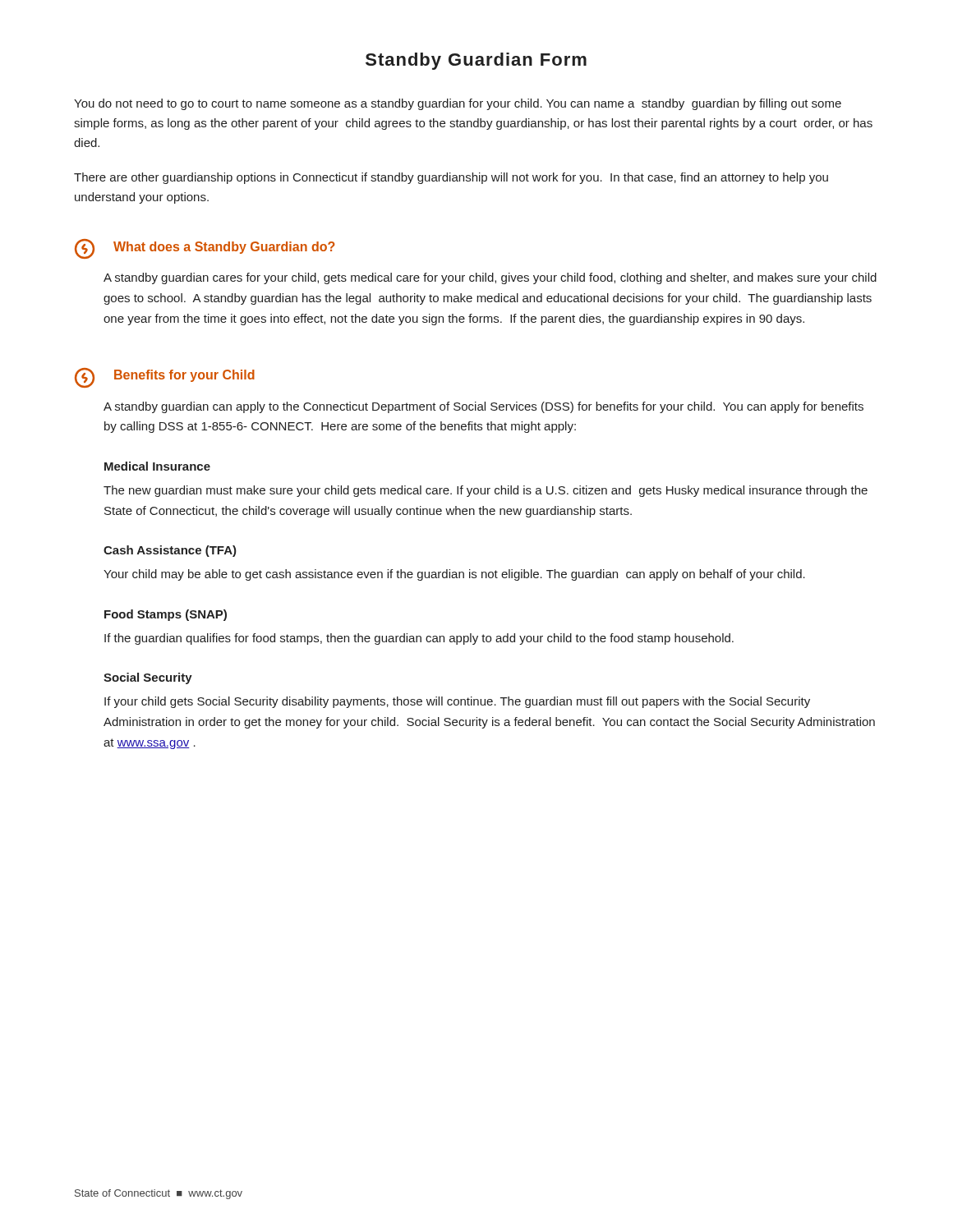Select the text starting "Cash Assistance (TFA)"
This screenshot has width=953, height=1232.
point(170,550)
